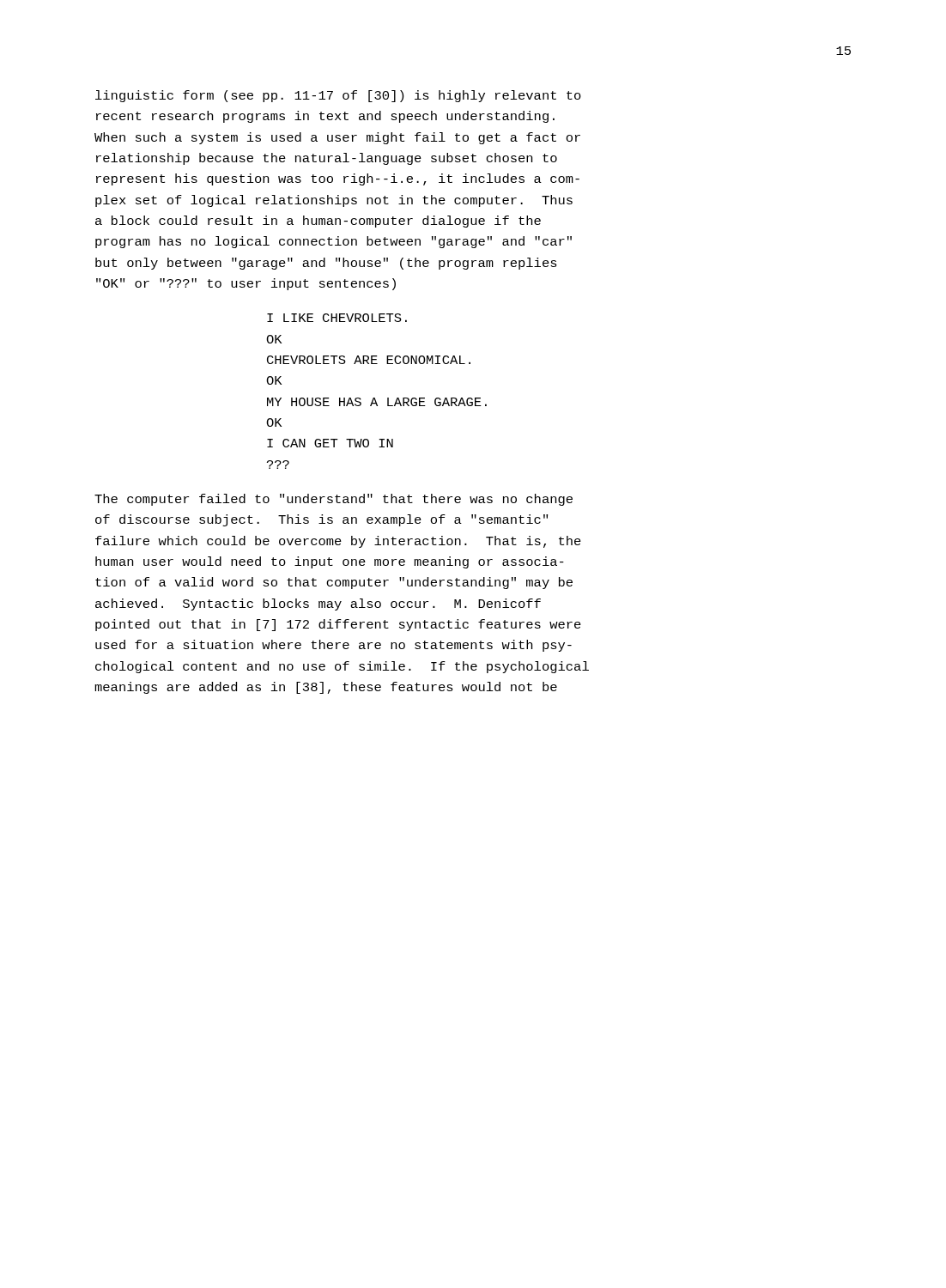The image size is (946, 1288).
Task: Where is the passage that starts "The computer failed"?
Action: click(342, 594)
